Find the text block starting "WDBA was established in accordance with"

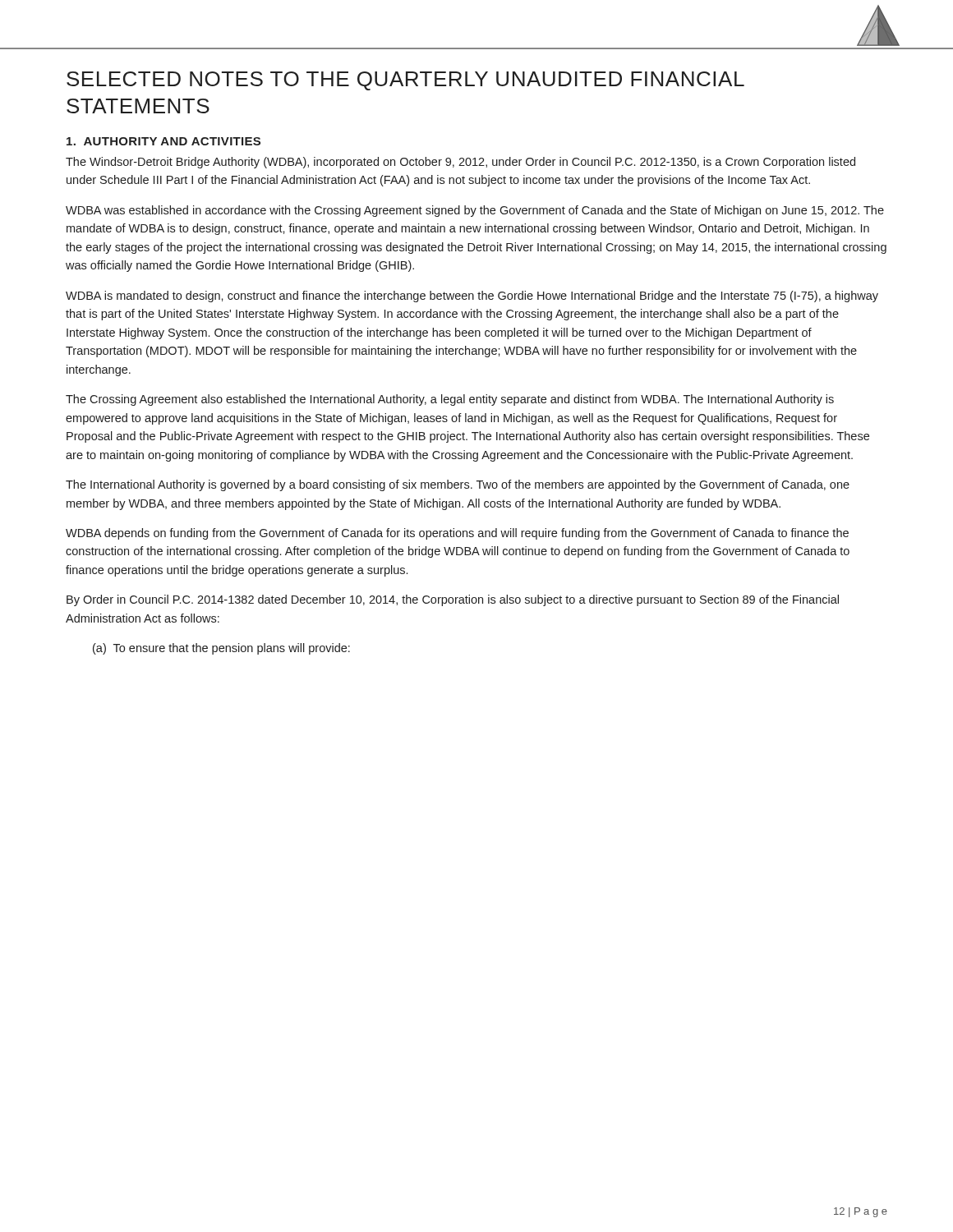(x=476, y=238)
